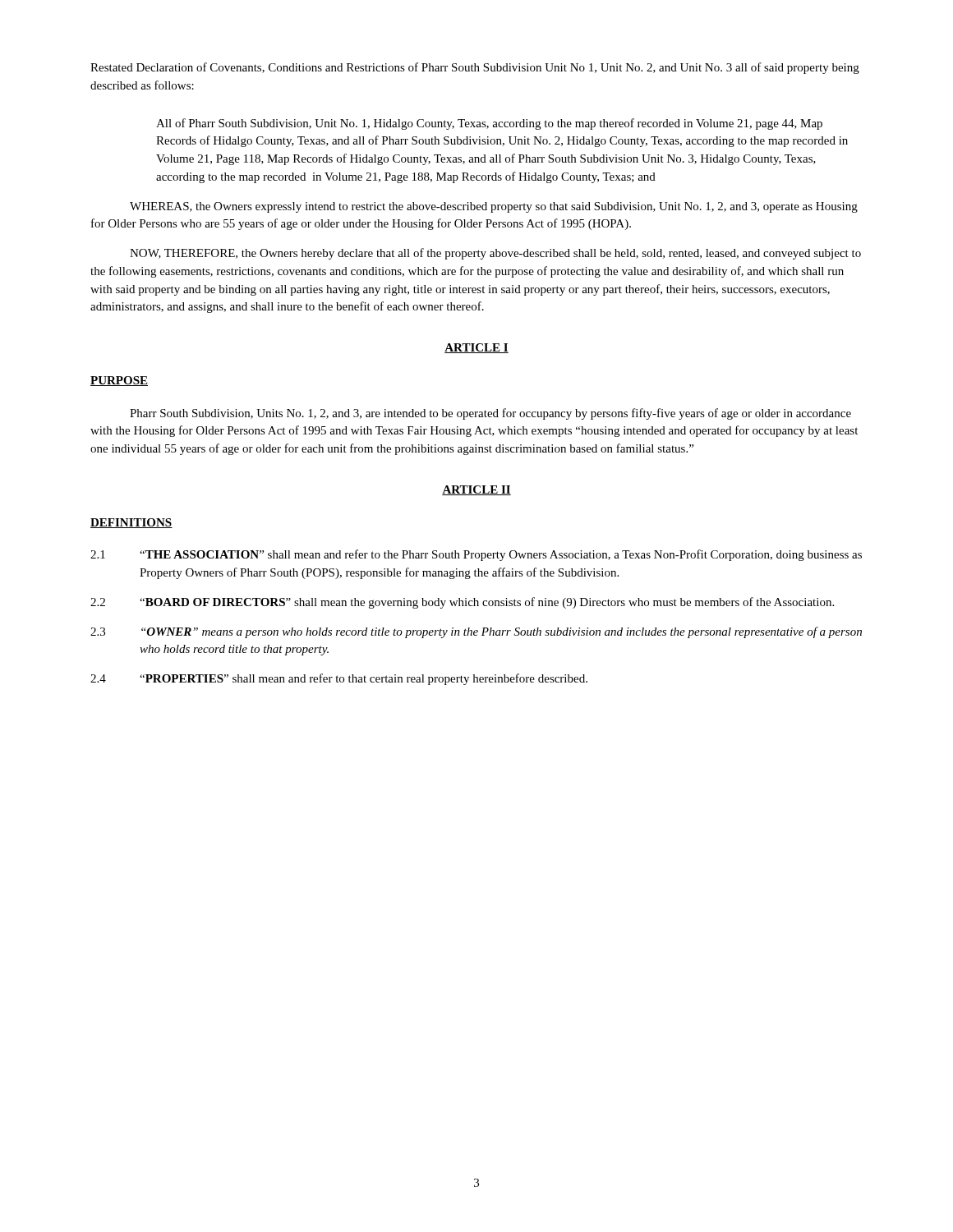Click on the section header that says "ARTICLE I"
This screenshot has height=1232, width=953.
pos(476,347)
